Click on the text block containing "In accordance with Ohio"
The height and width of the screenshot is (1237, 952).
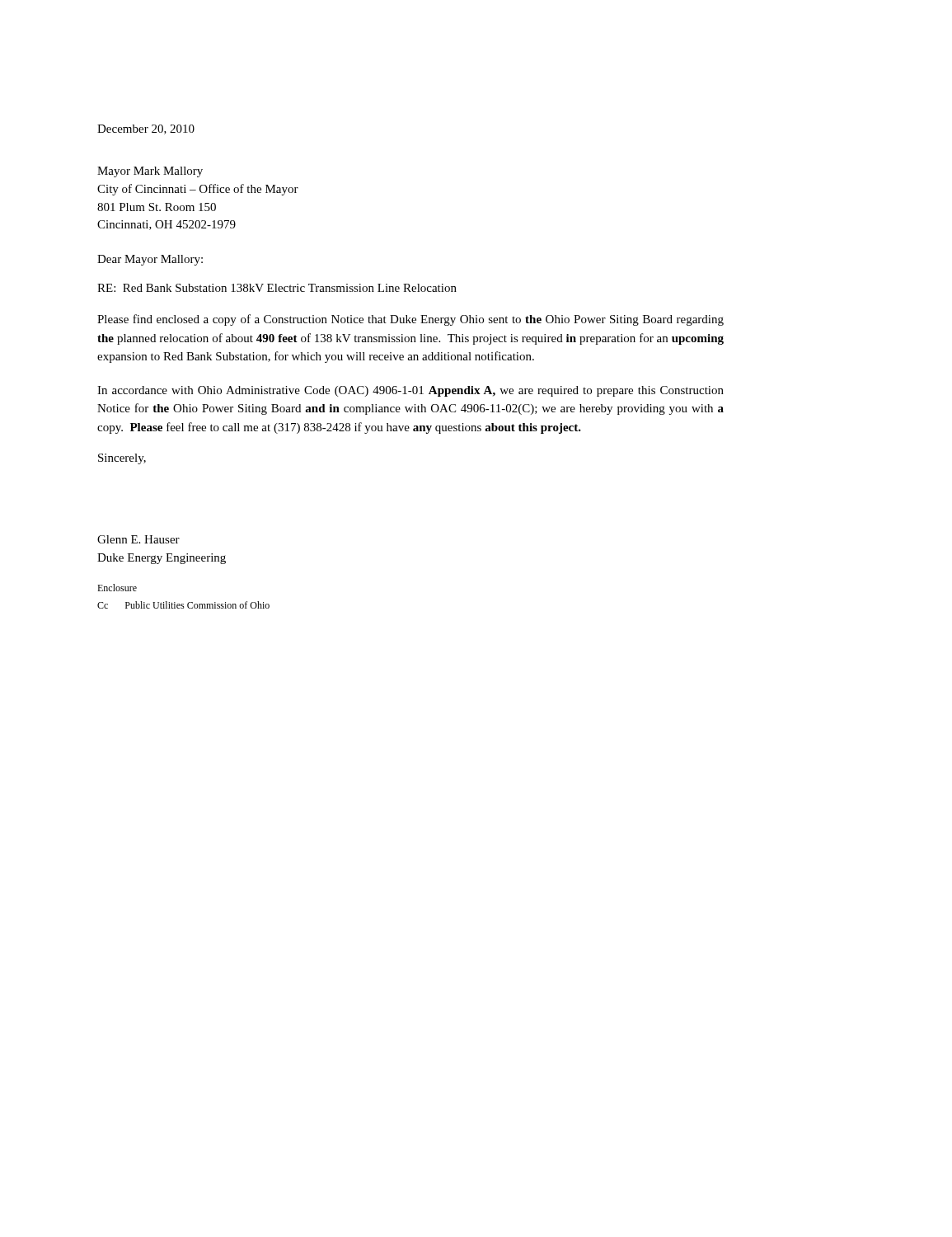[x=411, y=408]
